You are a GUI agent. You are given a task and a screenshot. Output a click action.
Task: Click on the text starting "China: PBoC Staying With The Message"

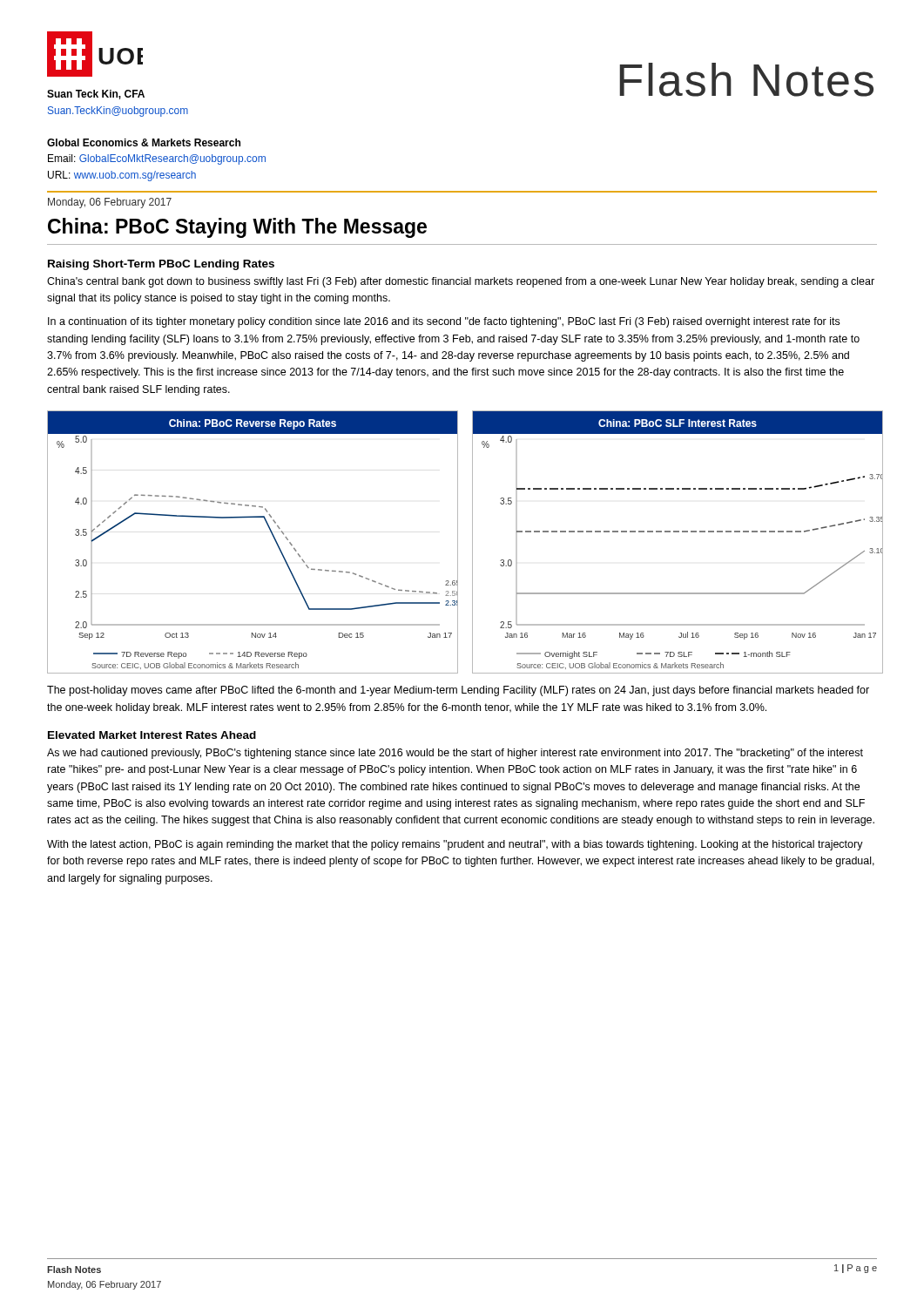(237, 226)
